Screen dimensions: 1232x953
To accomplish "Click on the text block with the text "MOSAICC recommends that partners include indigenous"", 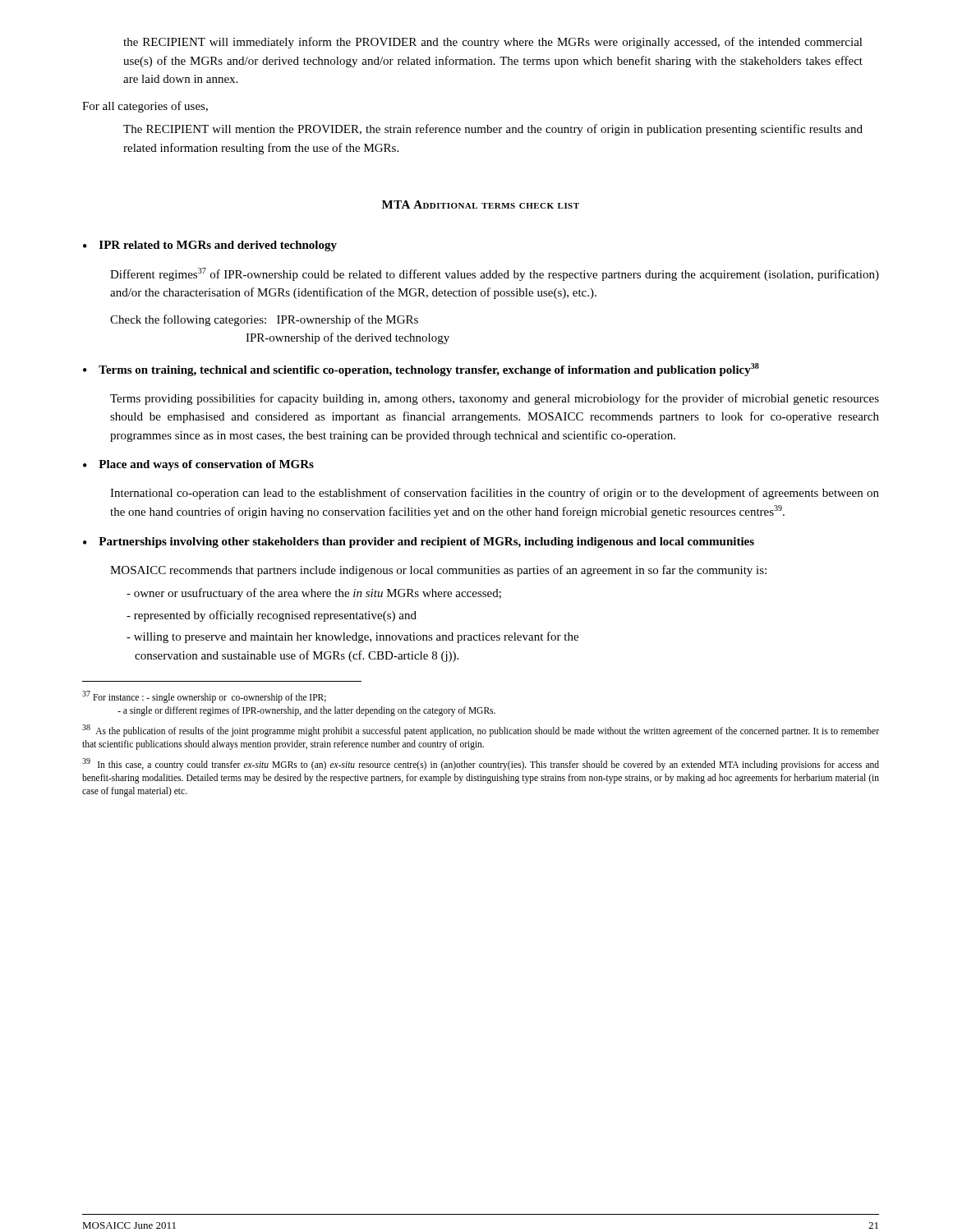I will click(439, 570).
